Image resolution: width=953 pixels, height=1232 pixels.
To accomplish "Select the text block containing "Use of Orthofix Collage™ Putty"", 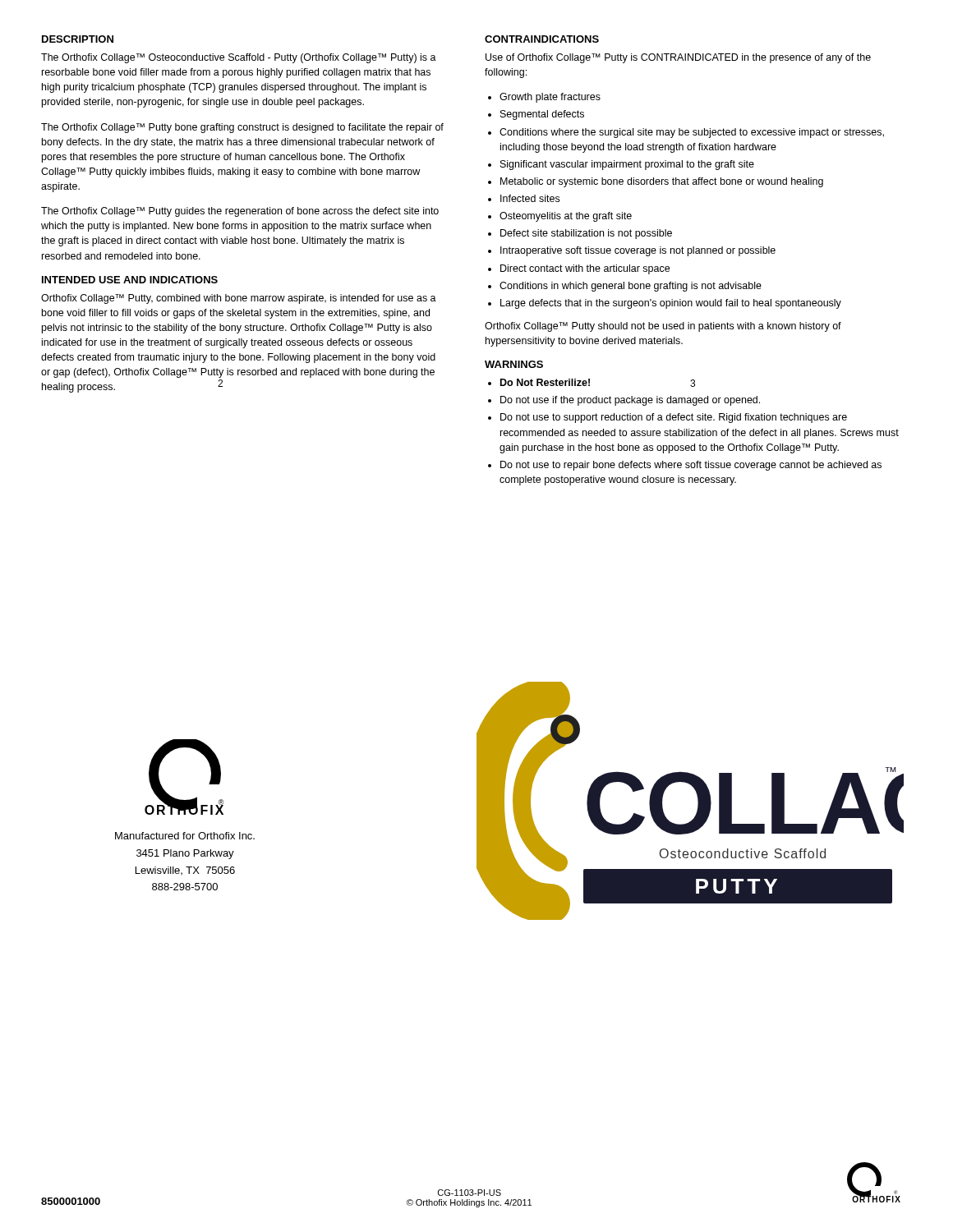I will [678, 65].
